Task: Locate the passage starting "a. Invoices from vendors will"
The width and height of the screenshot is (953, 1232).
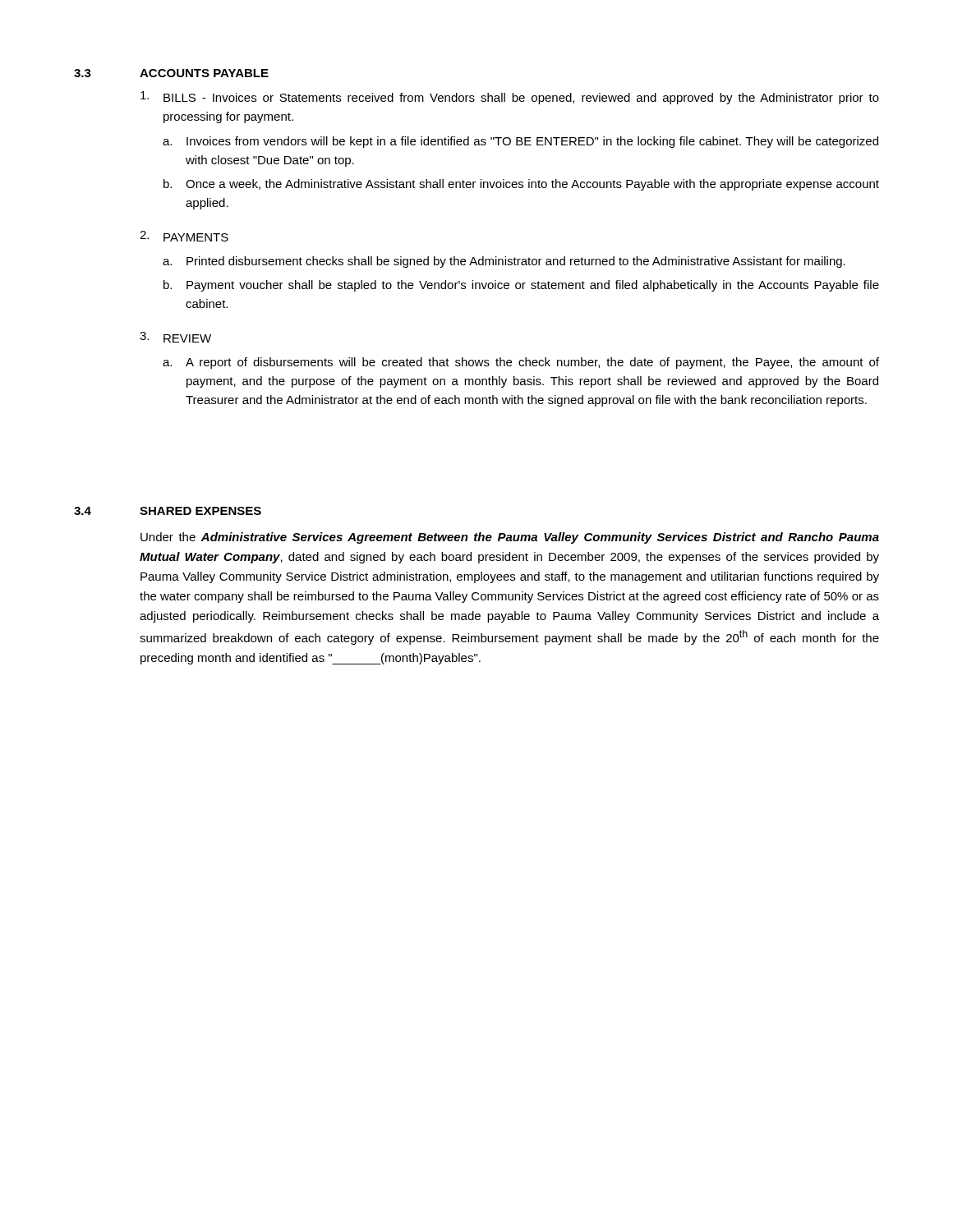Action: coord(521,150)
